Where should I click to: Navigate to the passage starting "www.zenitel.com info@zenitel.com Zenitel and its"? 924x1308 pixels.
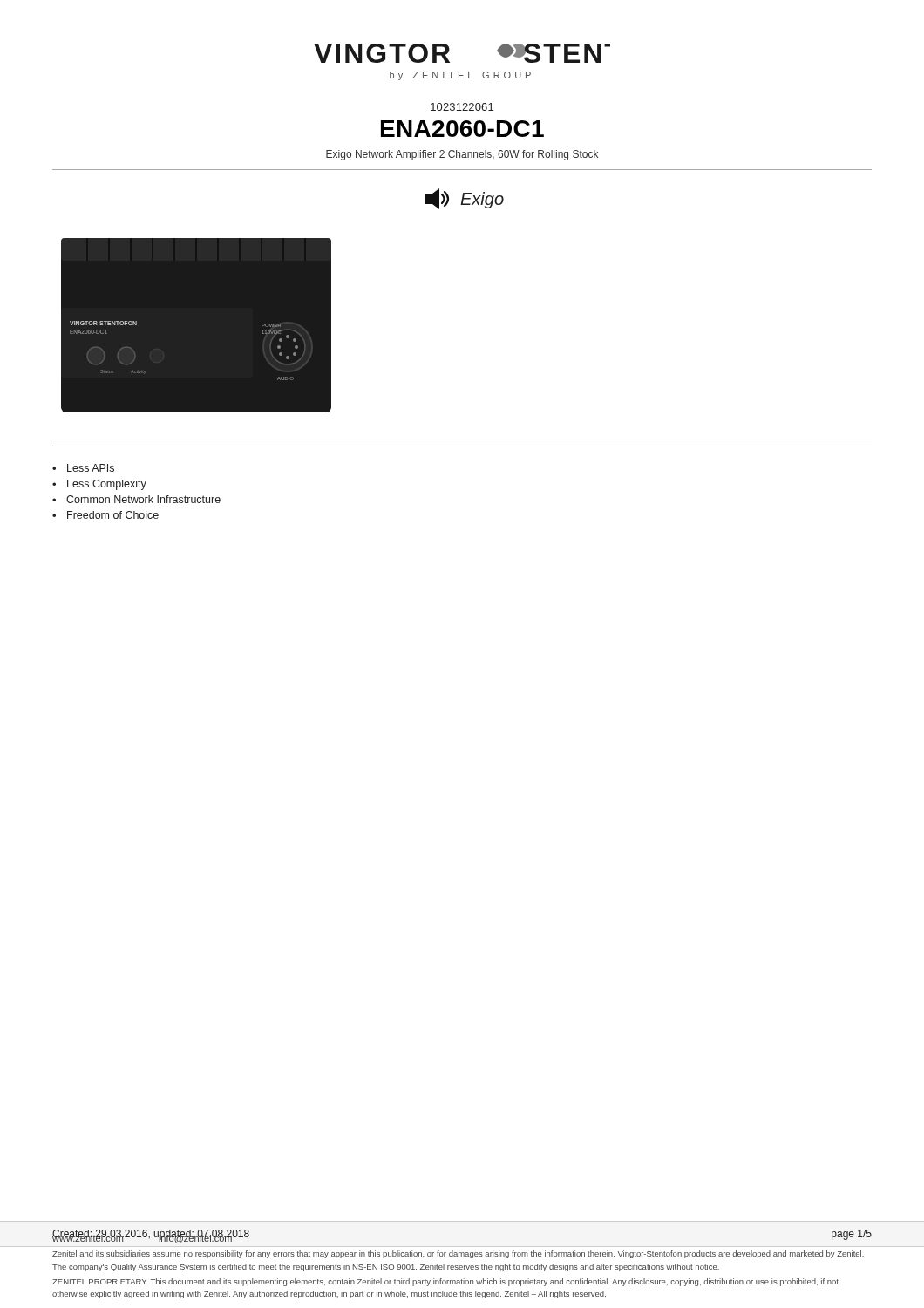(x=462, y=1266)
